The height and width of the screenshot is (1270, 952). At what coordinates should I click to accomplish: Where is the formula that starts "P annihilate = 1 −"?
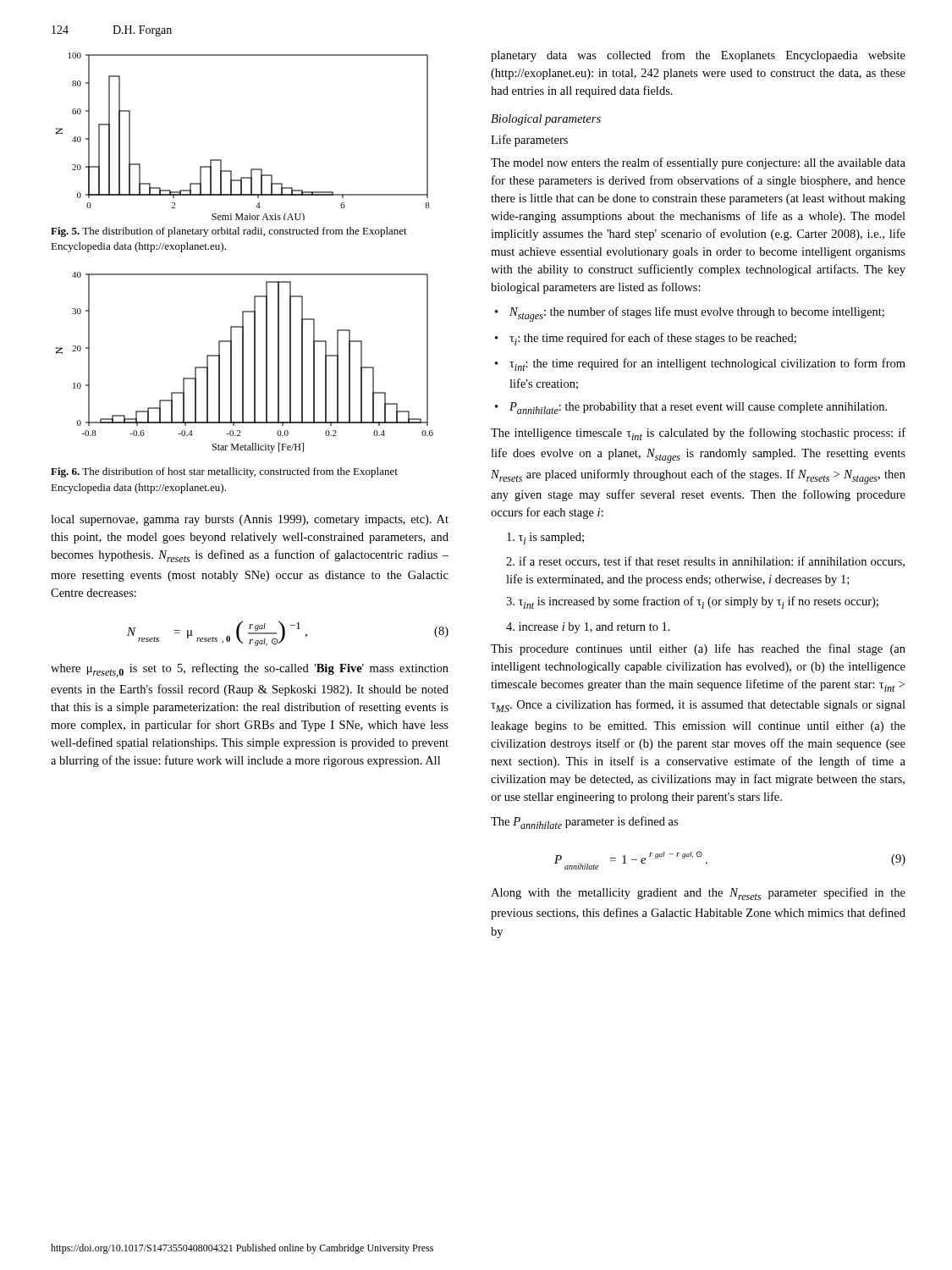pyautogui.click(x=698, y=859)
